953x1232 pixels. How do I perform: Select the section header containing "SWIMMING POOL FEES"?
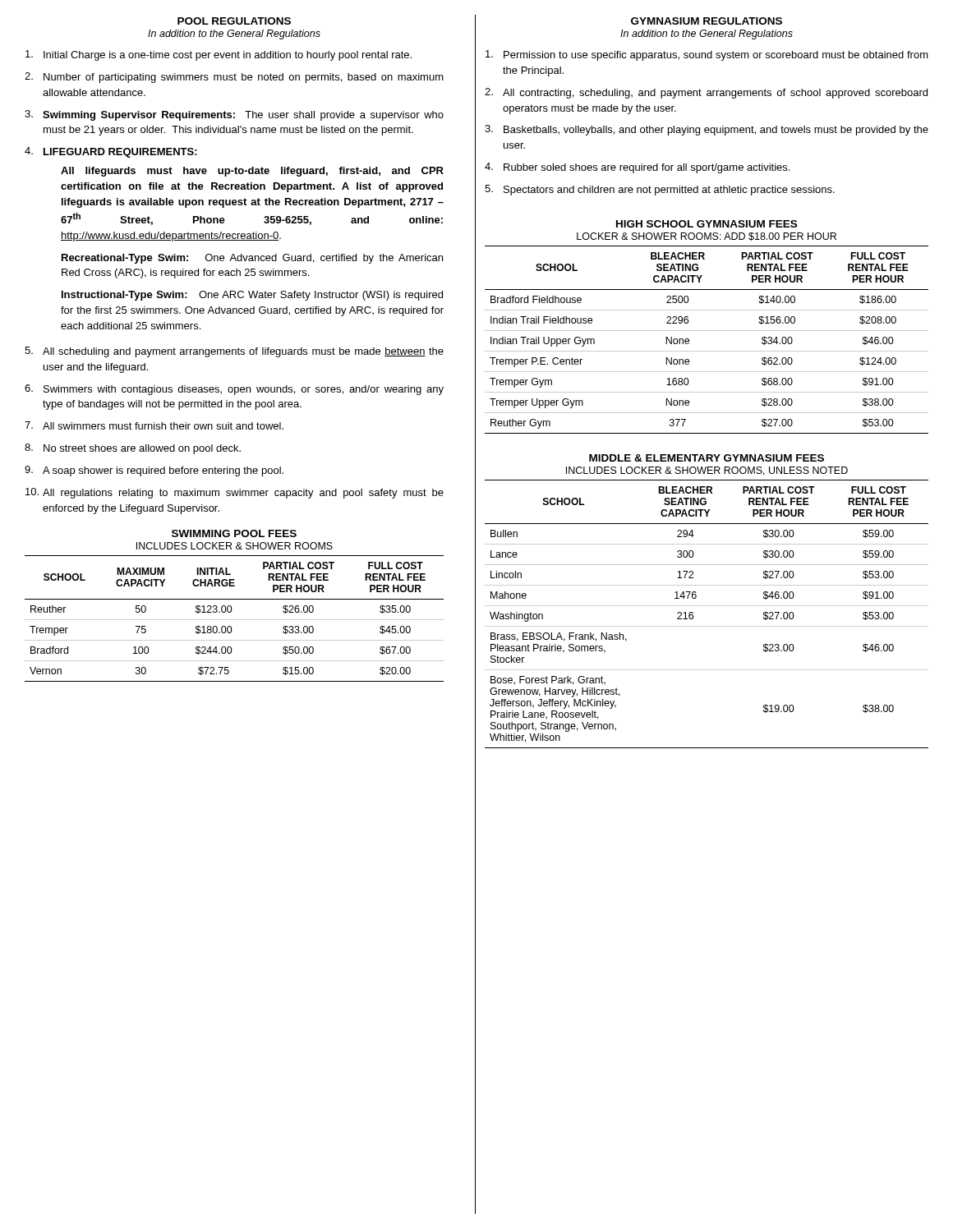pos(234,540)
